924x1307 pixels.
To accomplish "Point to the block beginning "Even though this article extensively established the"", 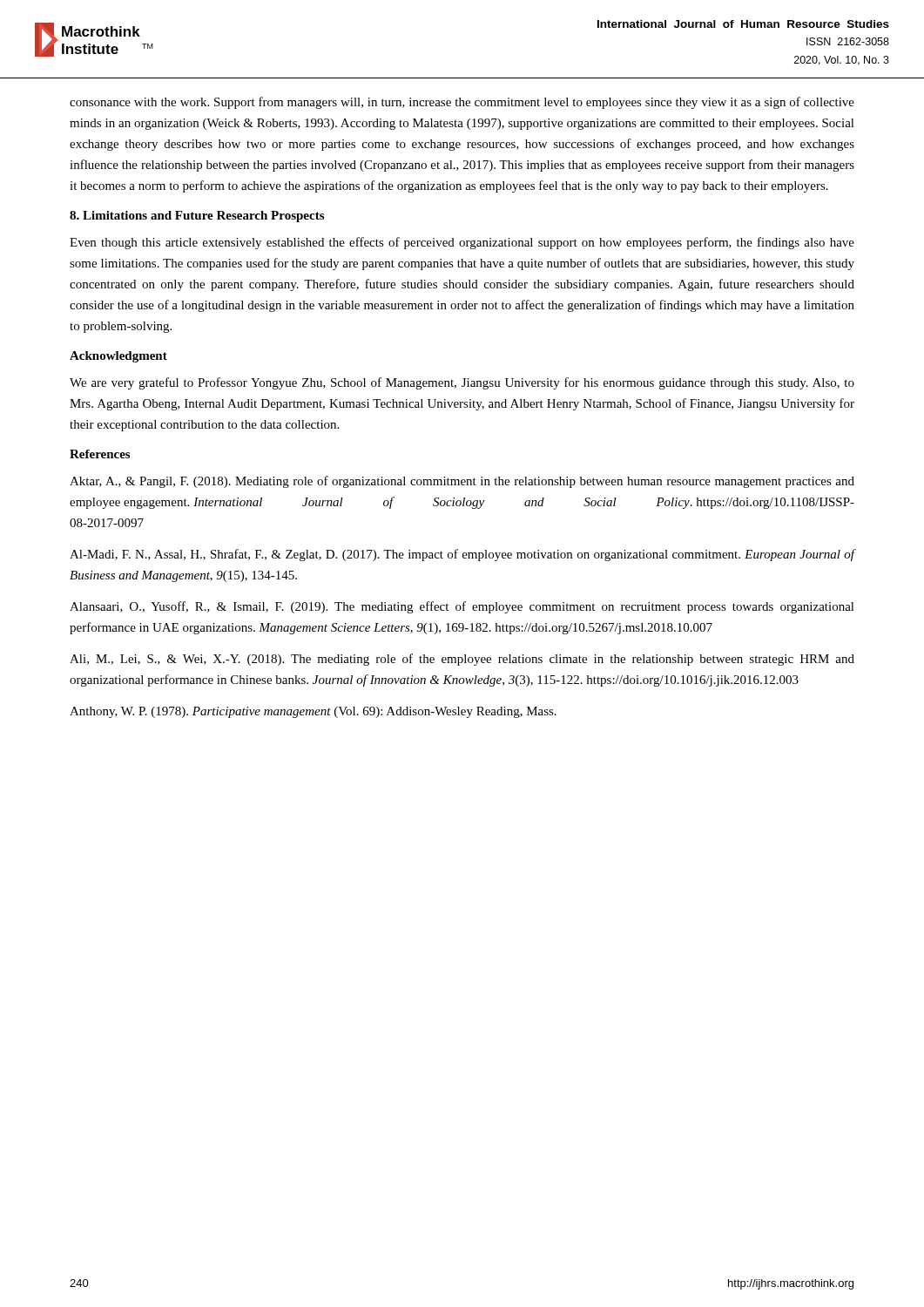I will point(462,284).
